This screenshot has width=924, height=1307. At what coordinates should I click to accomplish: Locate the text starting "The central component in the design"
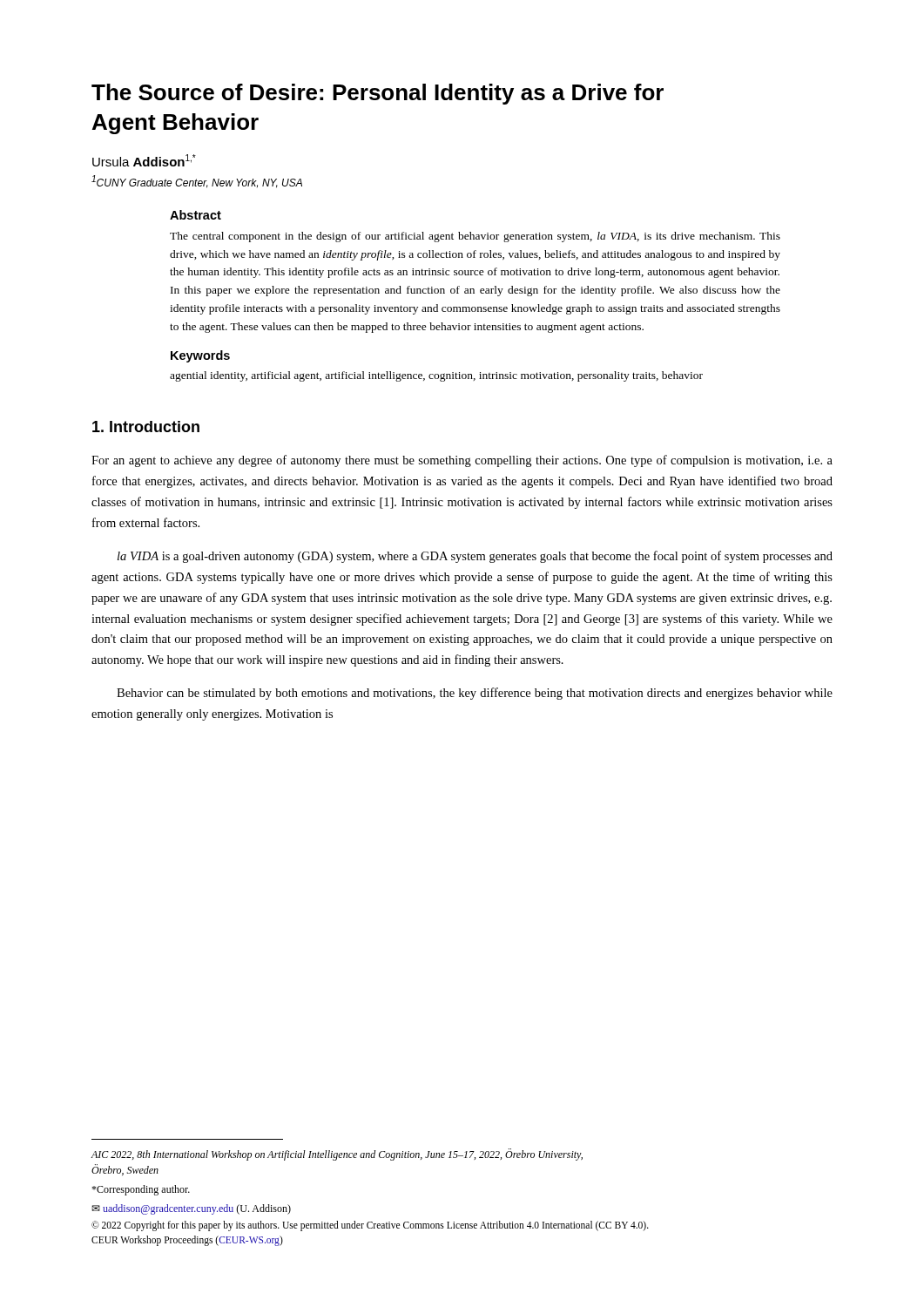(x=475, y=281)
